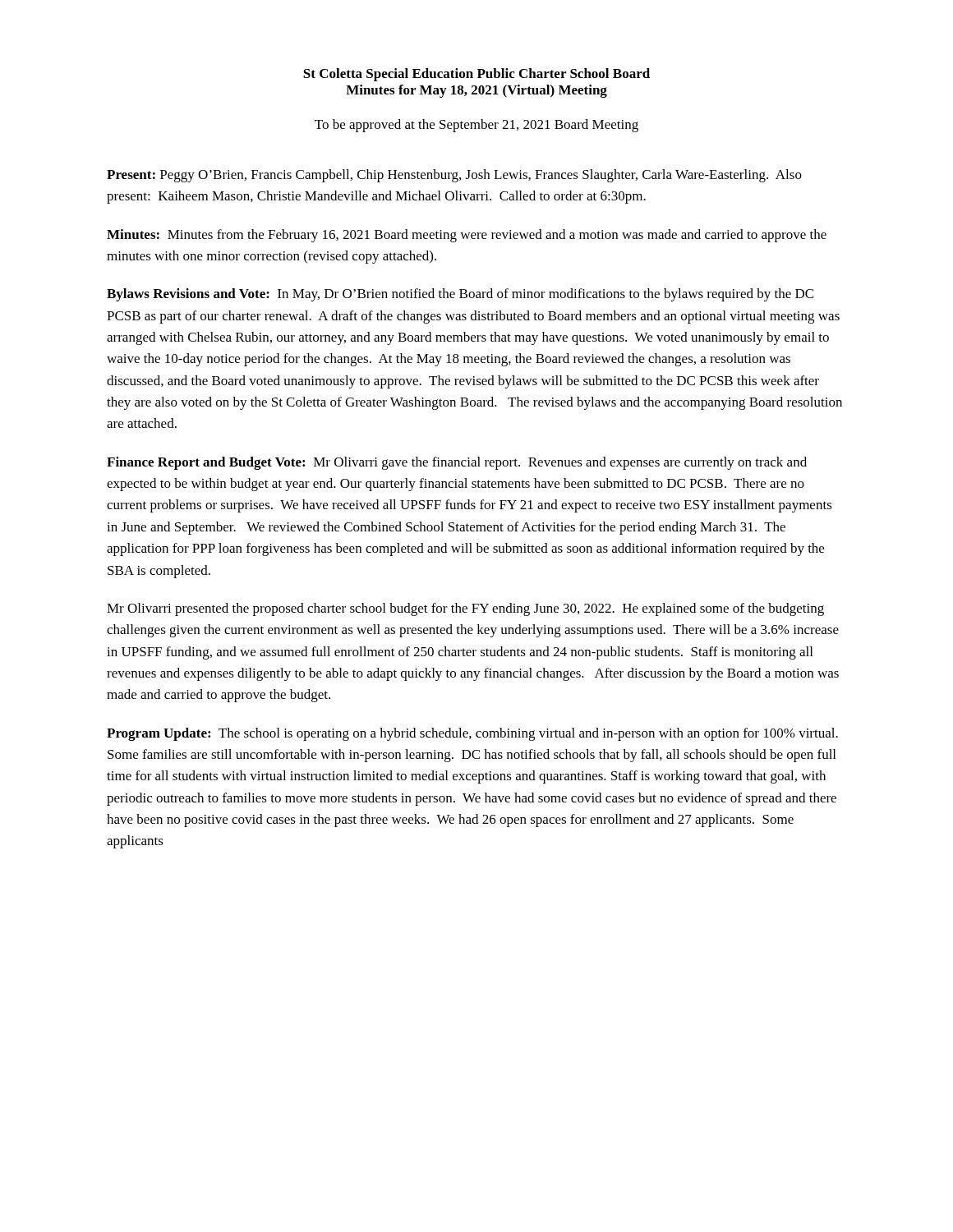Select the text block starting "Present: Peggy O’Brien, Francis Campbell, Chip"
The image size is (953, 1232).
(476, 186)
